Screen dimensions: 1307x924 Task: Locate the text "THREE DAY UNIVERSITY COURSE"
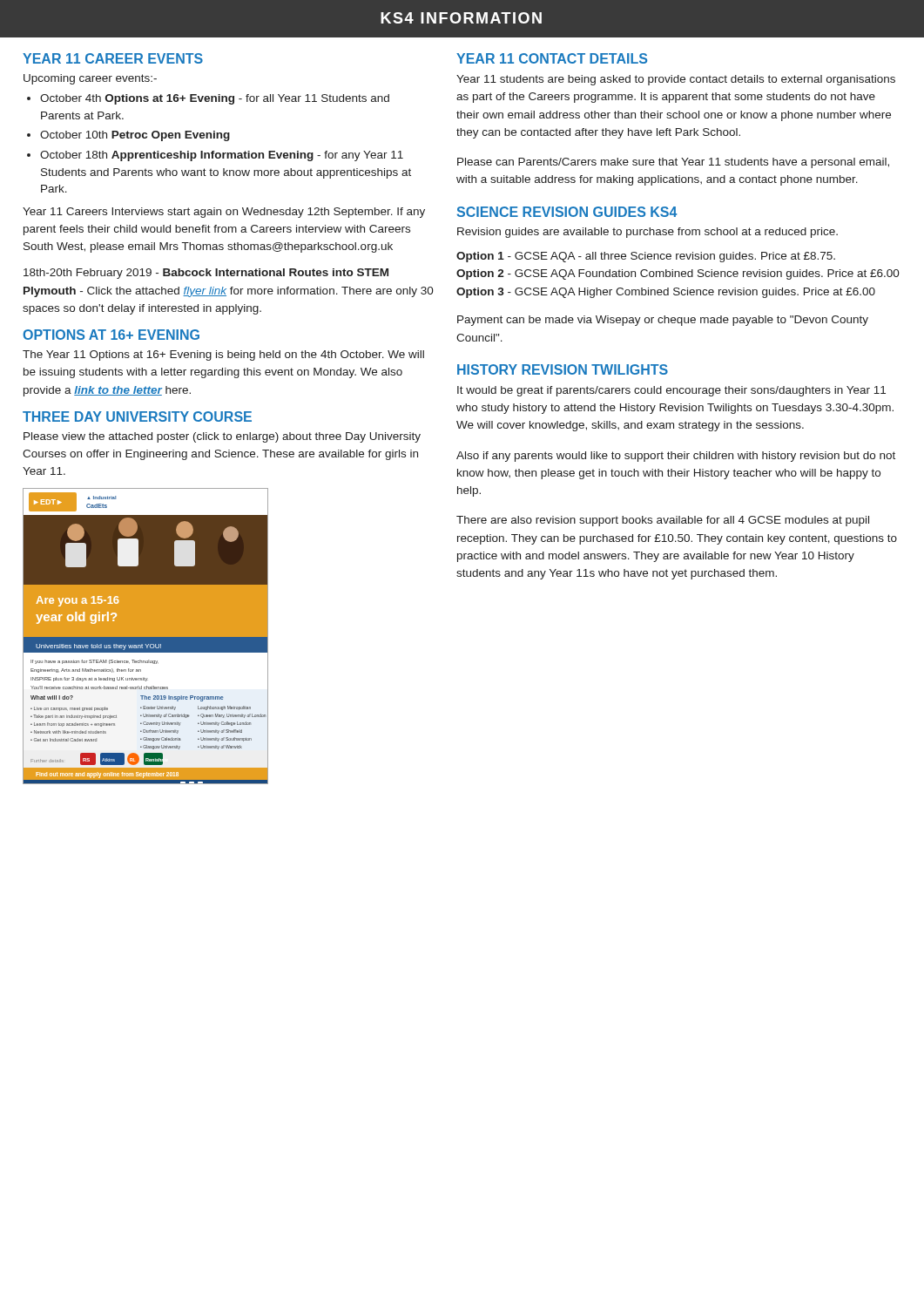(x=137, y=417)
